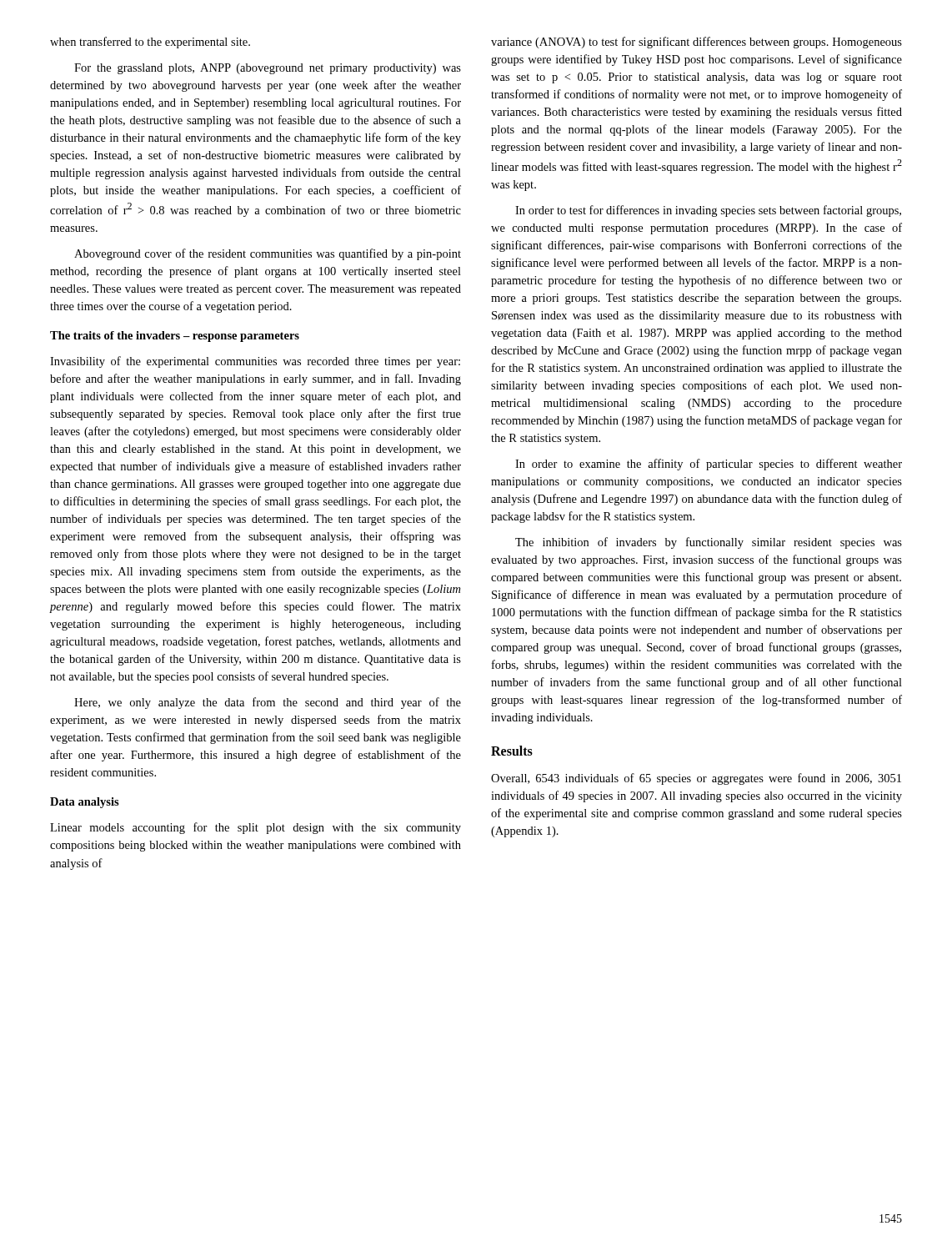Locate the passage starting "Overall, 6543 individuals of 65 species or"
The image size is (952, 1251).
[697, 805]
